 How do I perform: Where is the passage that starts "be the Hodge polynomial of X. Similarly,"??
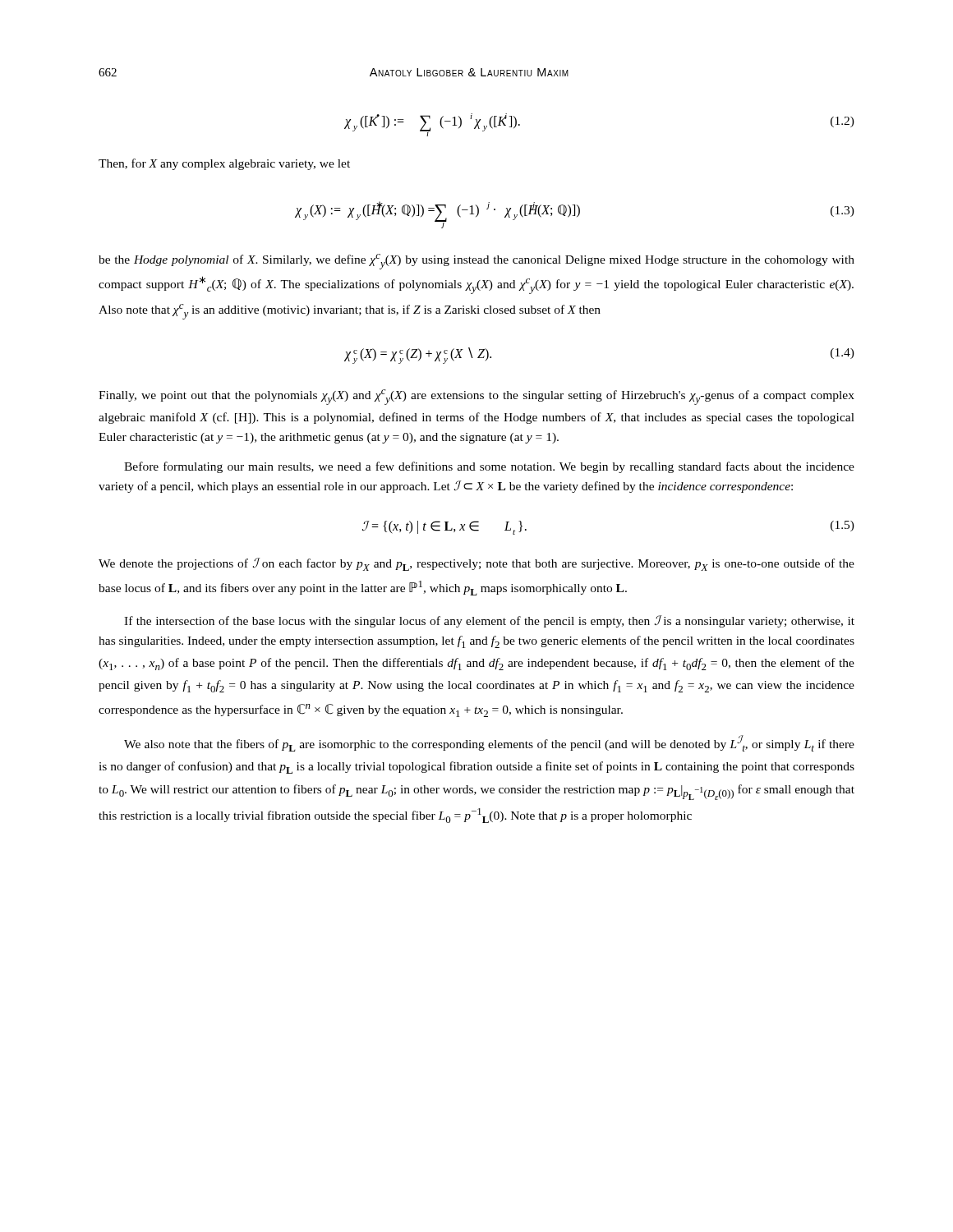(x=476, y=284)
